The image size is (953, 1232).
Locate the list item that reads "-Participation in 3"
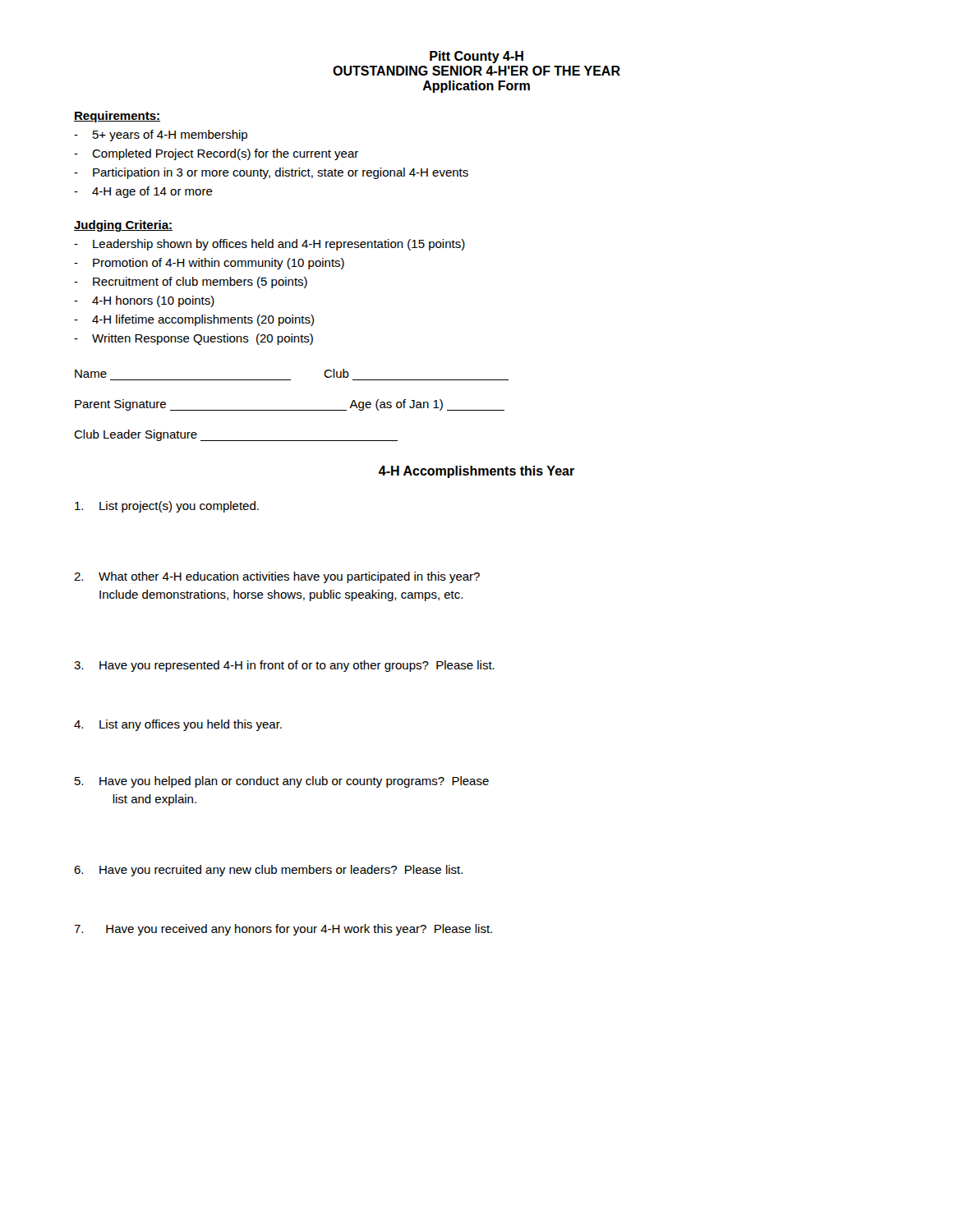point(271,172)
